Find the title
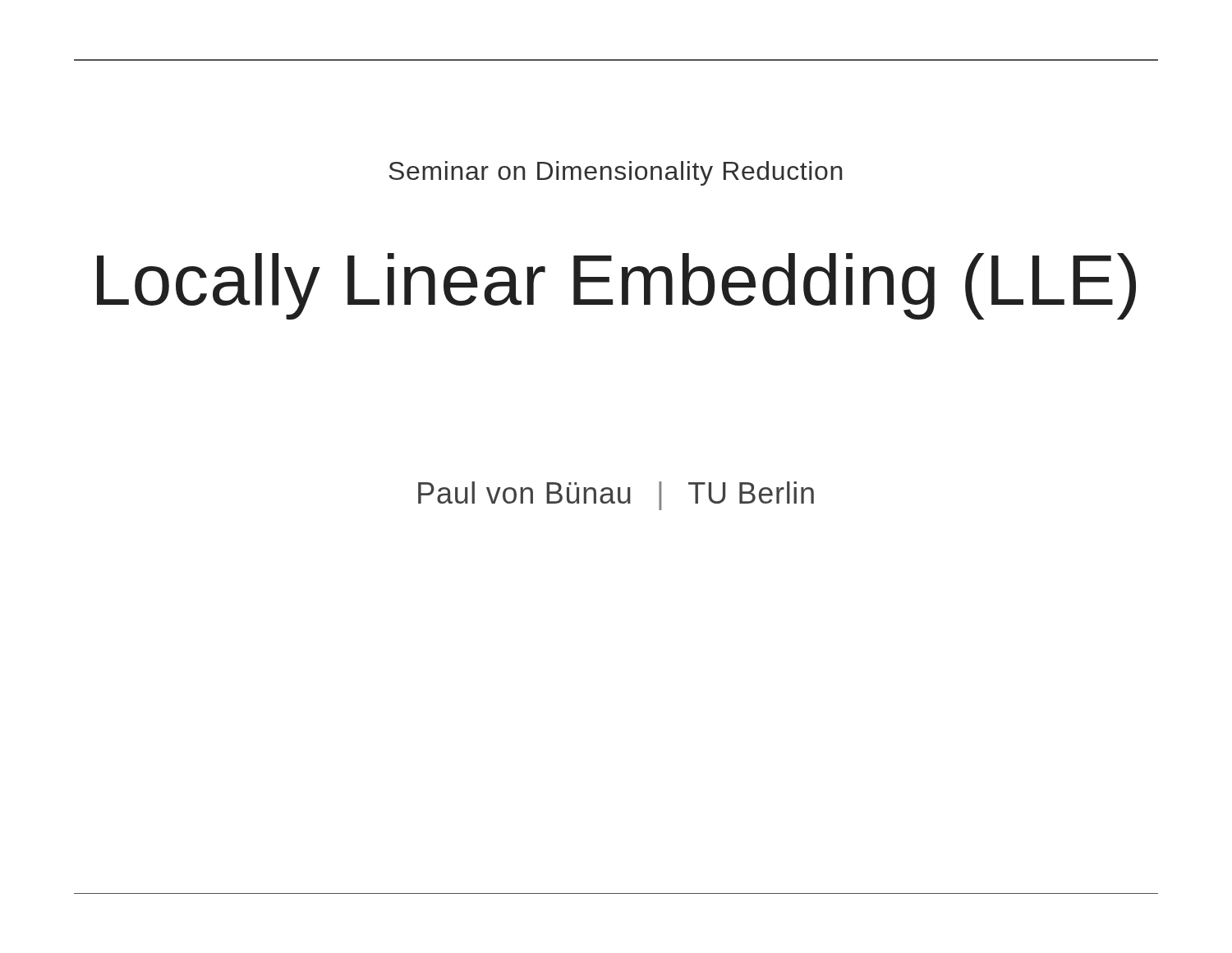Viewport: 1232px width, 953px height. pyautogui.click(x=616, y=280)
